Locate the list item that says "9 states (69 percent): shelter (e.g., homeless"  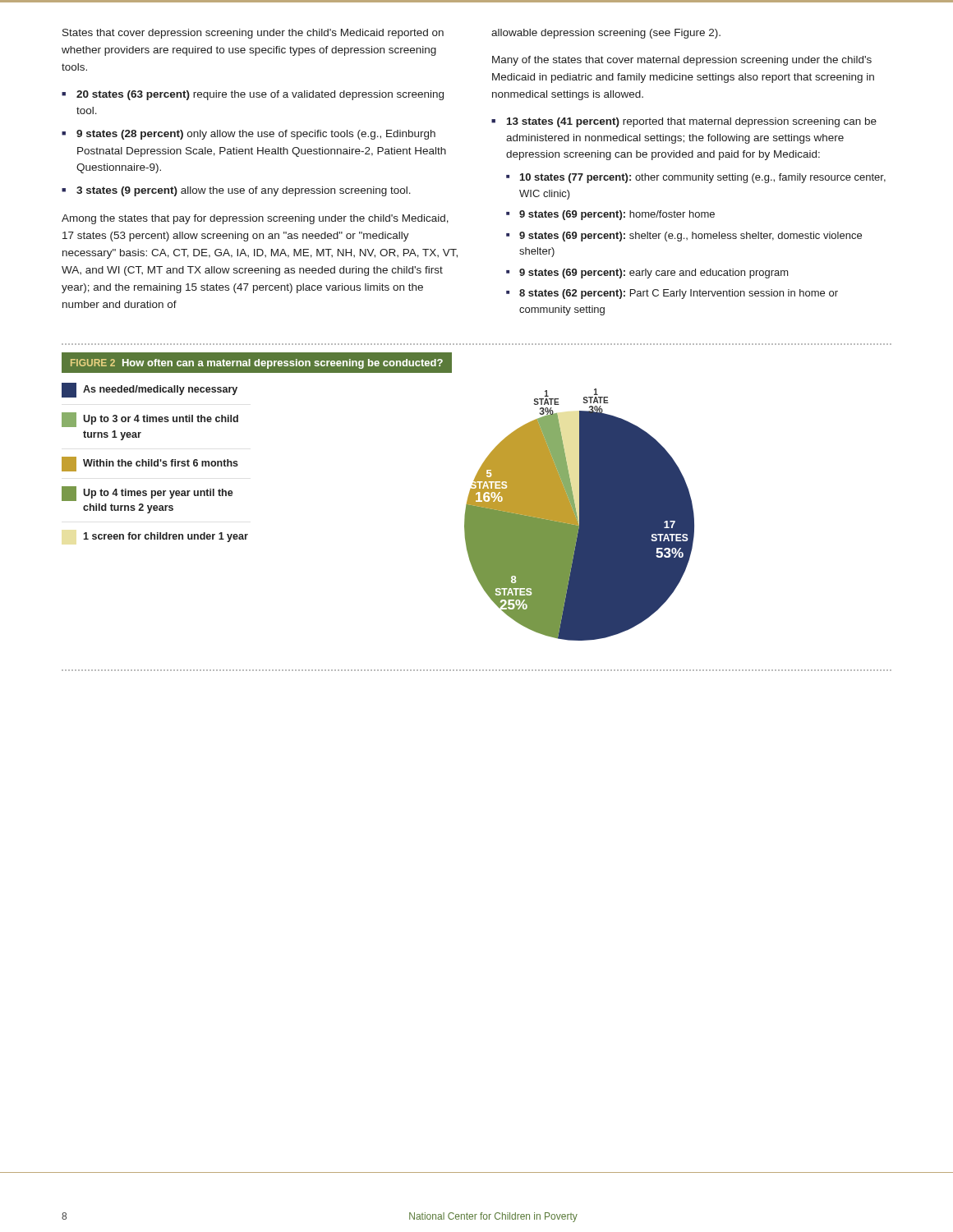tap(691, 243)
